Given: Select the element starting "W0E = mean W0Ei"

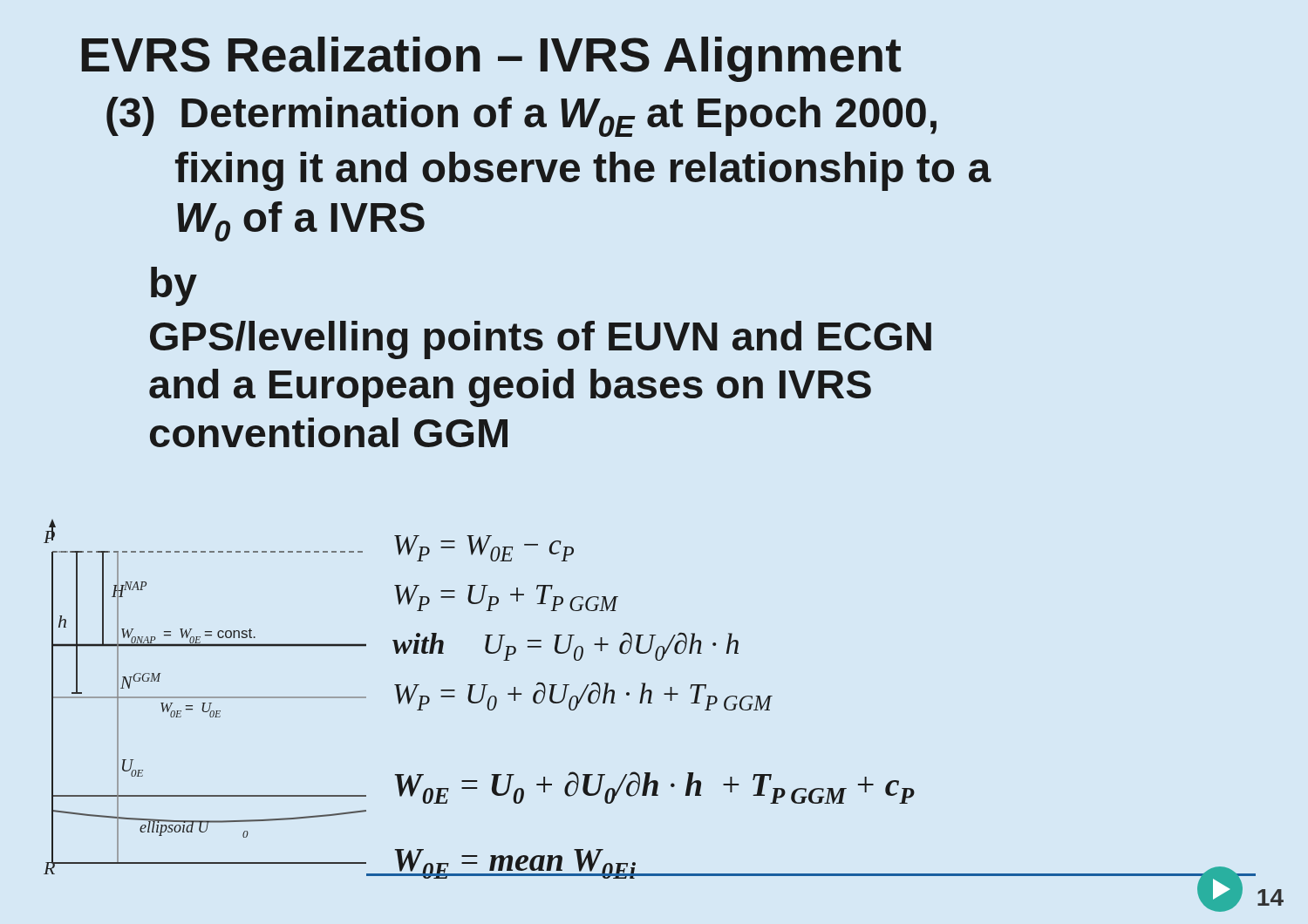Looking at the screenshot, I should pyautogui.click(x=514, y=862).
